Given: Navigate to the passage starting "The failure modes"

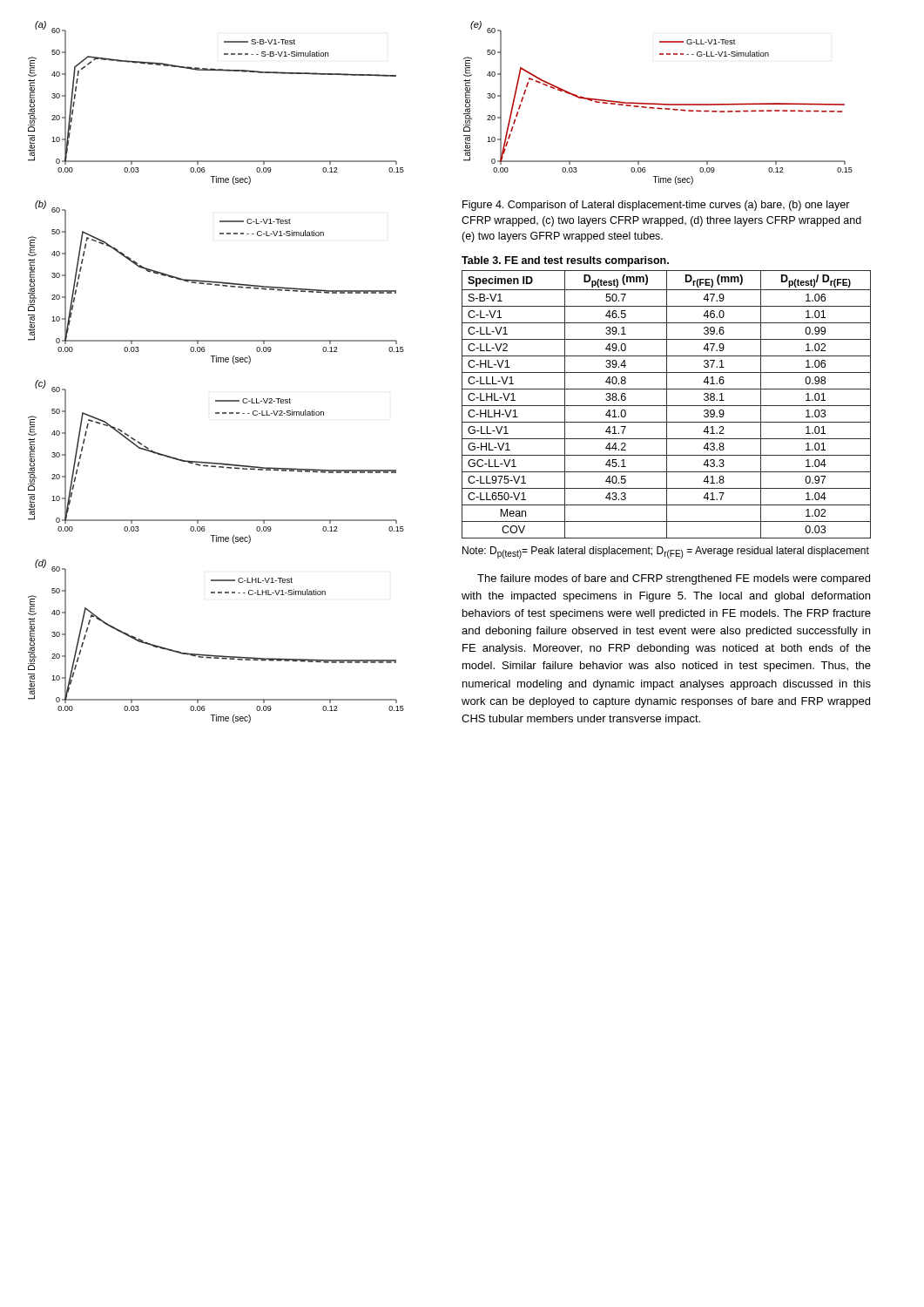Looking at the screenshot, I should (666, 648).
